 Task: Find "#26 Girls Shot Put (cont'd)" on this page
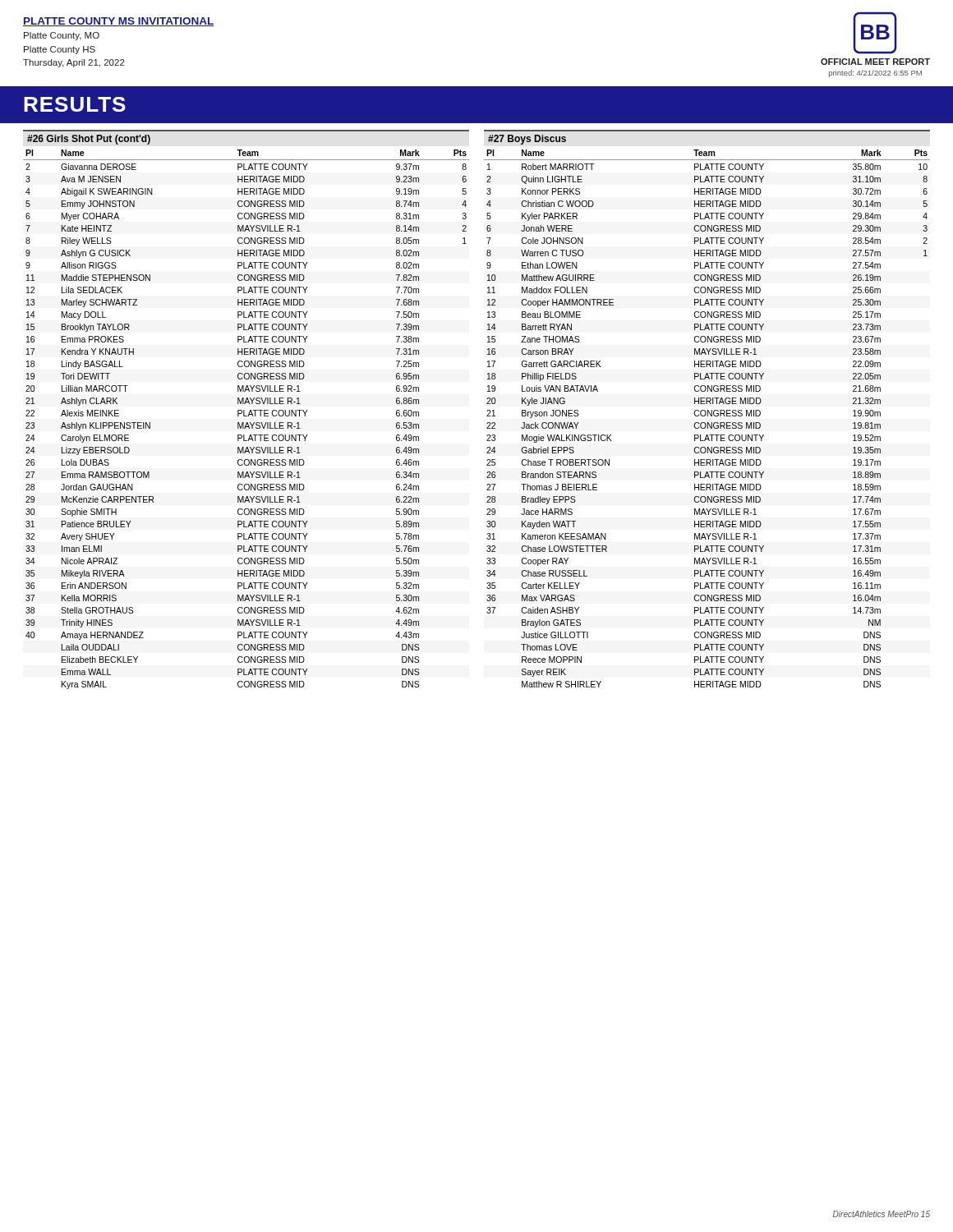89,139
